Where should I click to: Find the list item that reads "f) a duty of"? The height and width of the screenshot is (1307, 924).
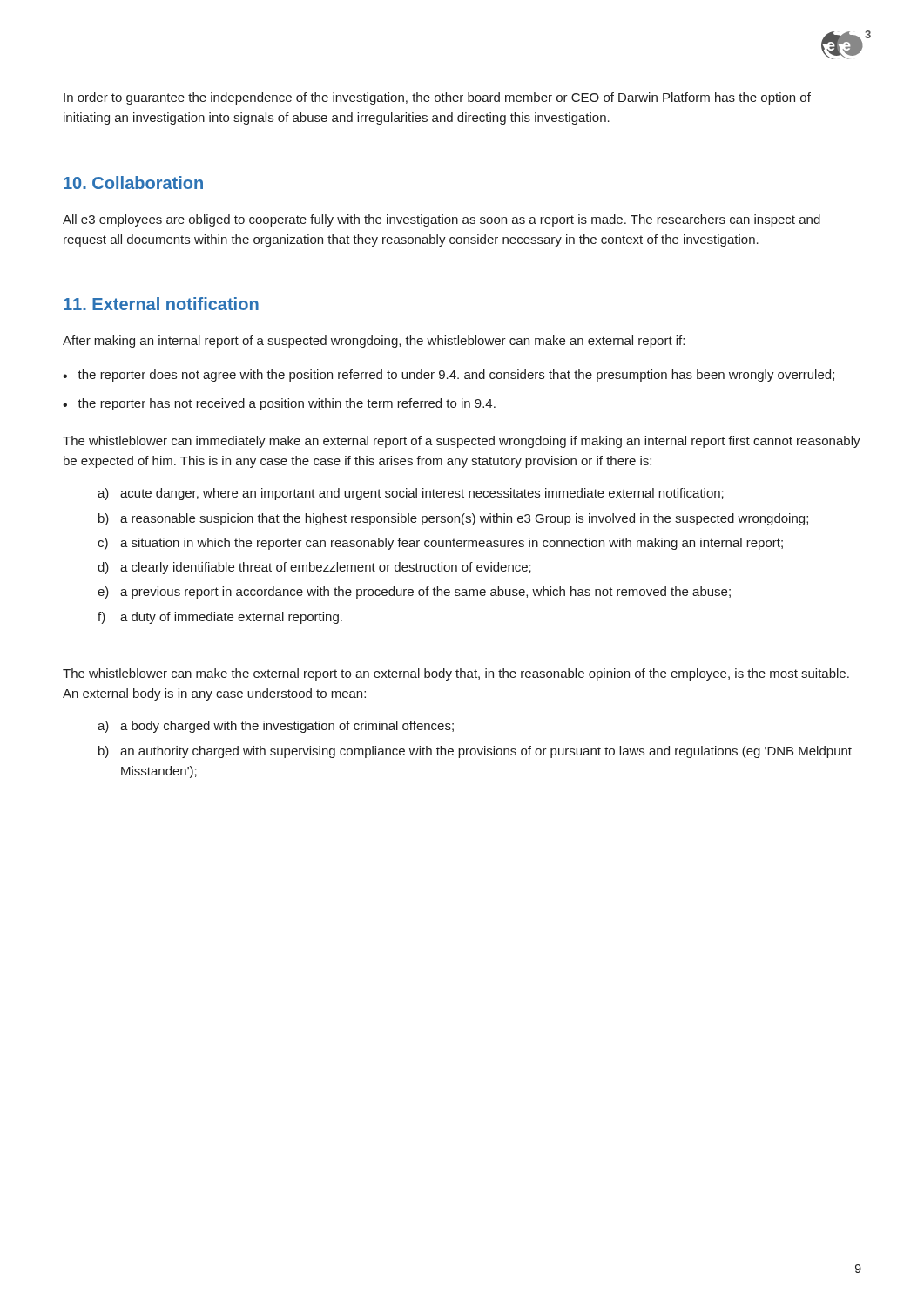pyautogui.click(x=220, y=616)
